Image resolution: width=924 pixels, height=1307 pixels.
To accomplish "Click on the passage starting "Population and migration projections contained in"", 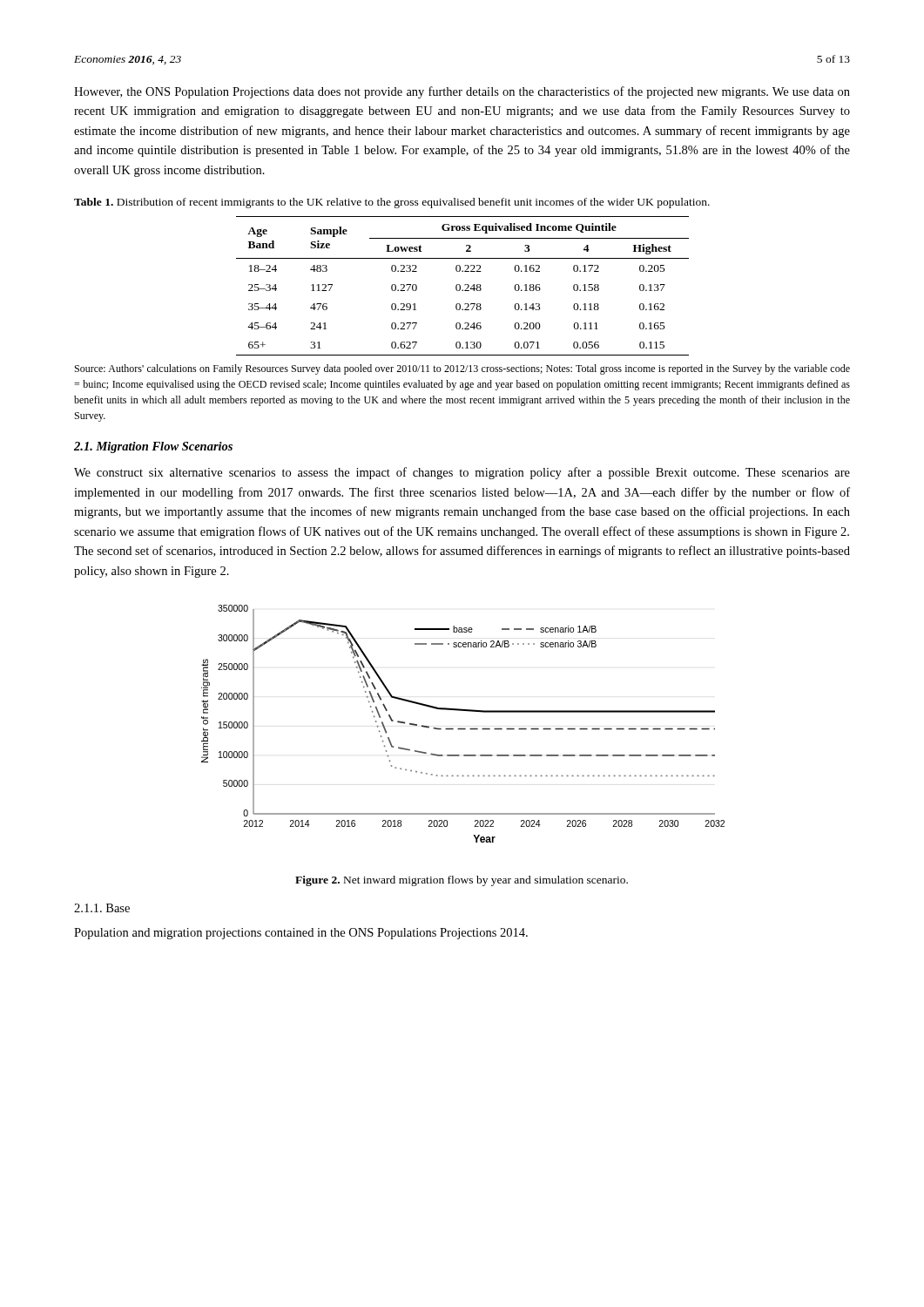I will [301, 932].
